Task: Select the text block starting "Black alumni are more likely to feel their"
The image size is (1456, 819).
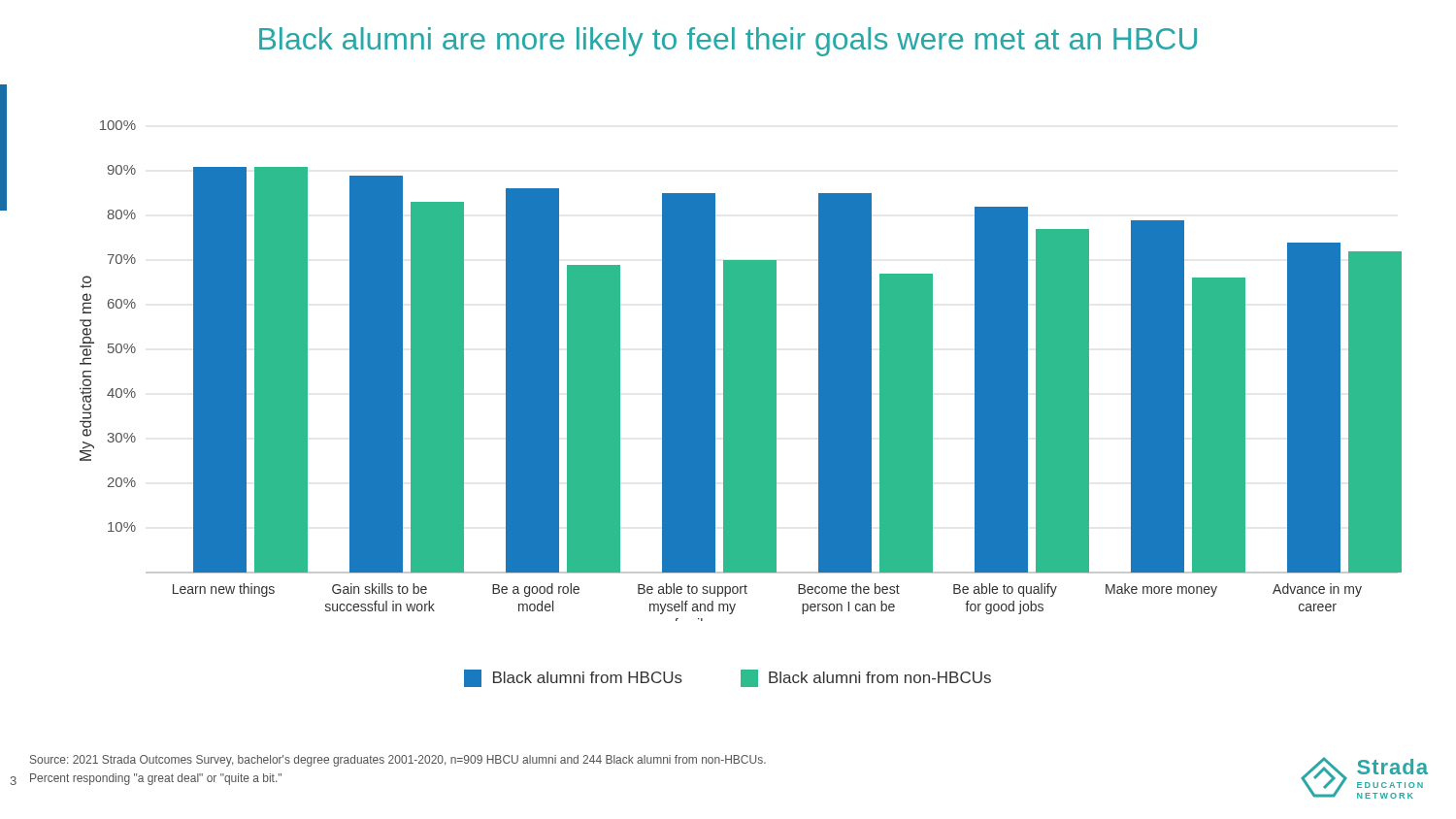Action: (x=728, y=39)
